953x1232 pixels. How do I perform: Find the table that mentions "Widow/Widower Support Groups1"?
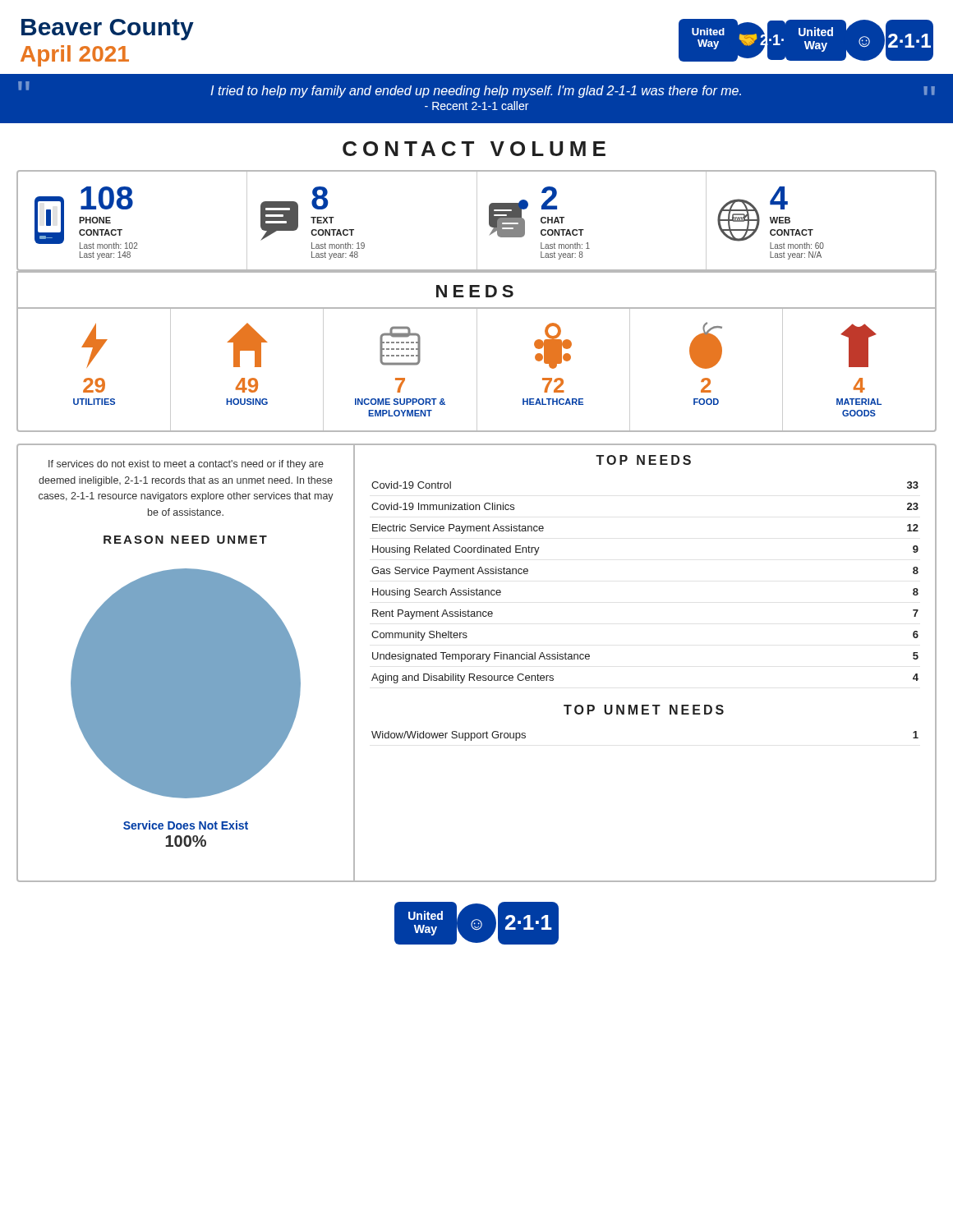coord(645,735)
